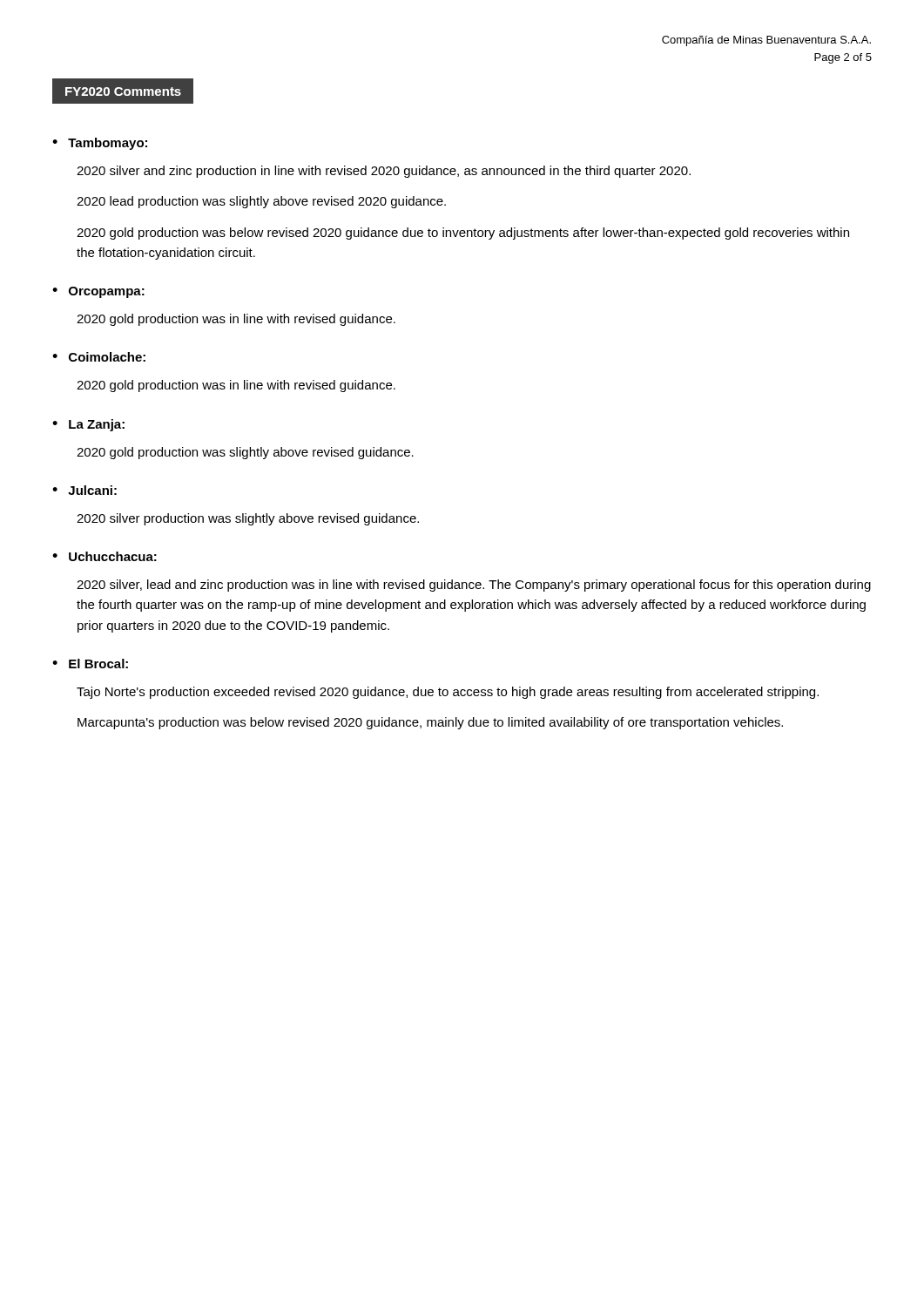The width and height of the screenshot is (924, 1307).
Task: Select the block starting "2020 lead production was"
Action: [x=262, y=201]
